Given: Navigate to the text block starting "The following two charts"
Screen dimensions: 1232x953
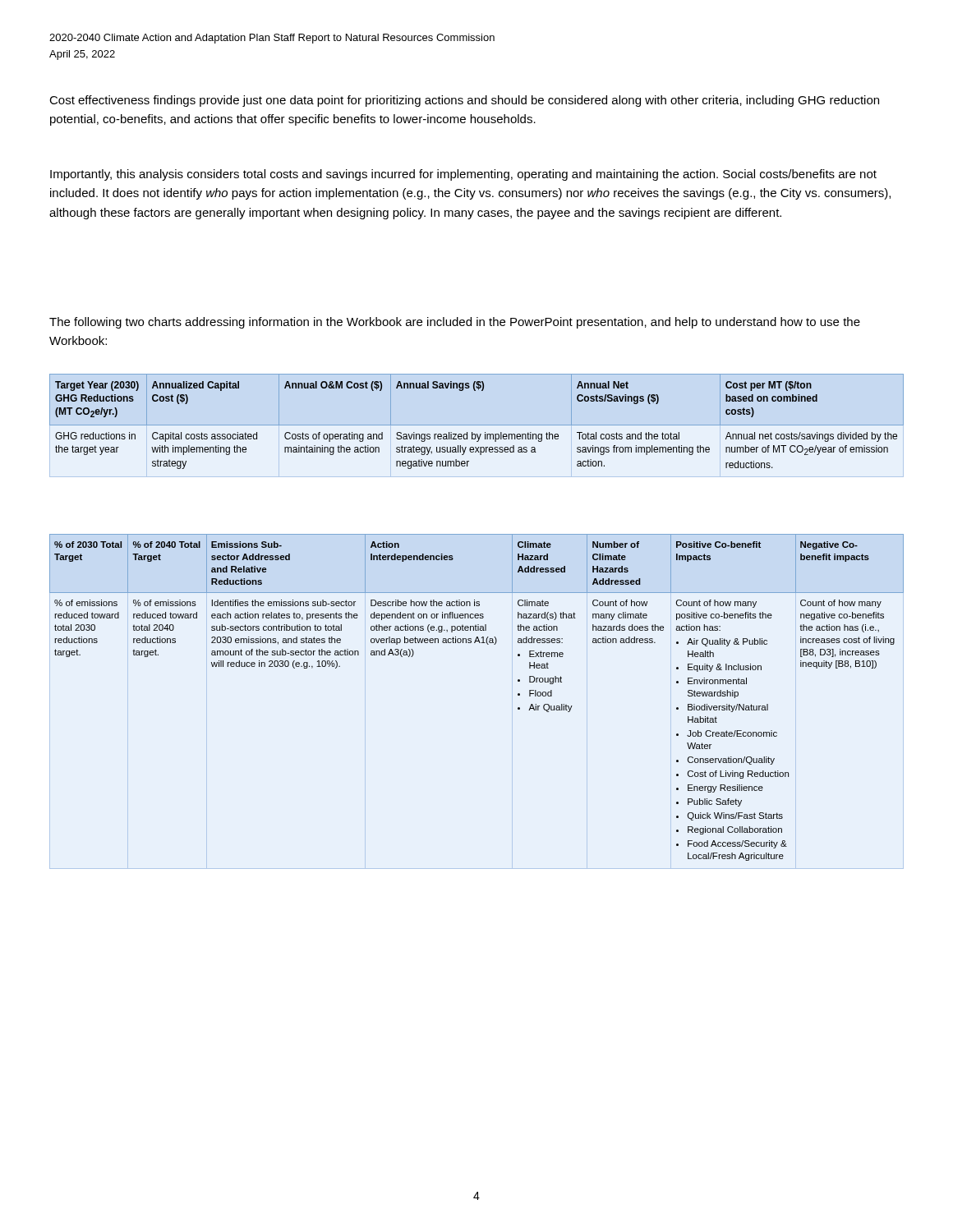Looking at the screenshot, I should pyautogui.click(x=455, y=331).
